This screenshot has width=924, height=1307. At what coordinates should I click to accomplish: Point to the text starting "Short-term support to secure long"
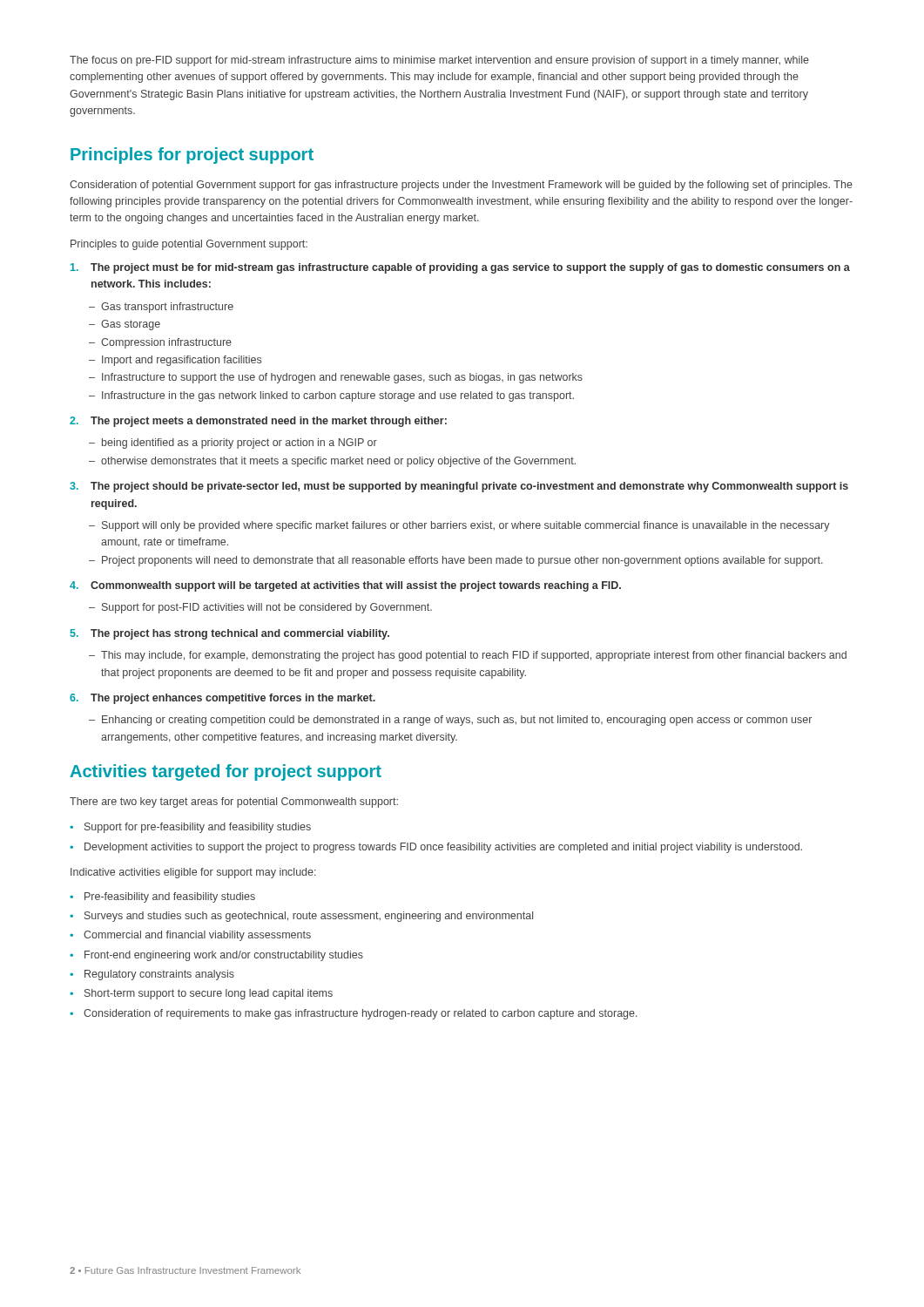(x=208, y=994)
